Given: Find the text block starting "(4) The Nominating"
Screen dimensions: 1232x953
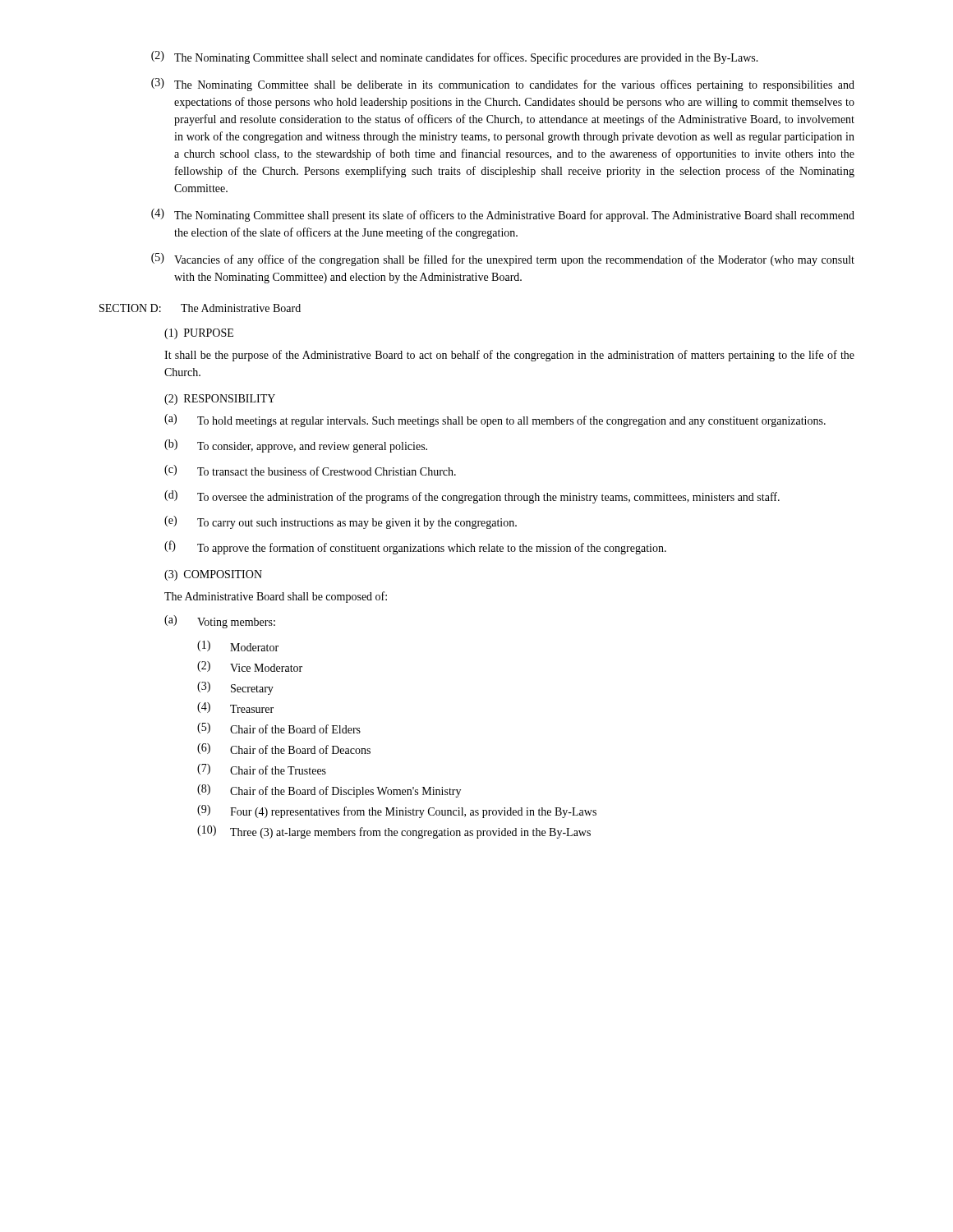Looking at the screenshot, I should pos(476,224).
